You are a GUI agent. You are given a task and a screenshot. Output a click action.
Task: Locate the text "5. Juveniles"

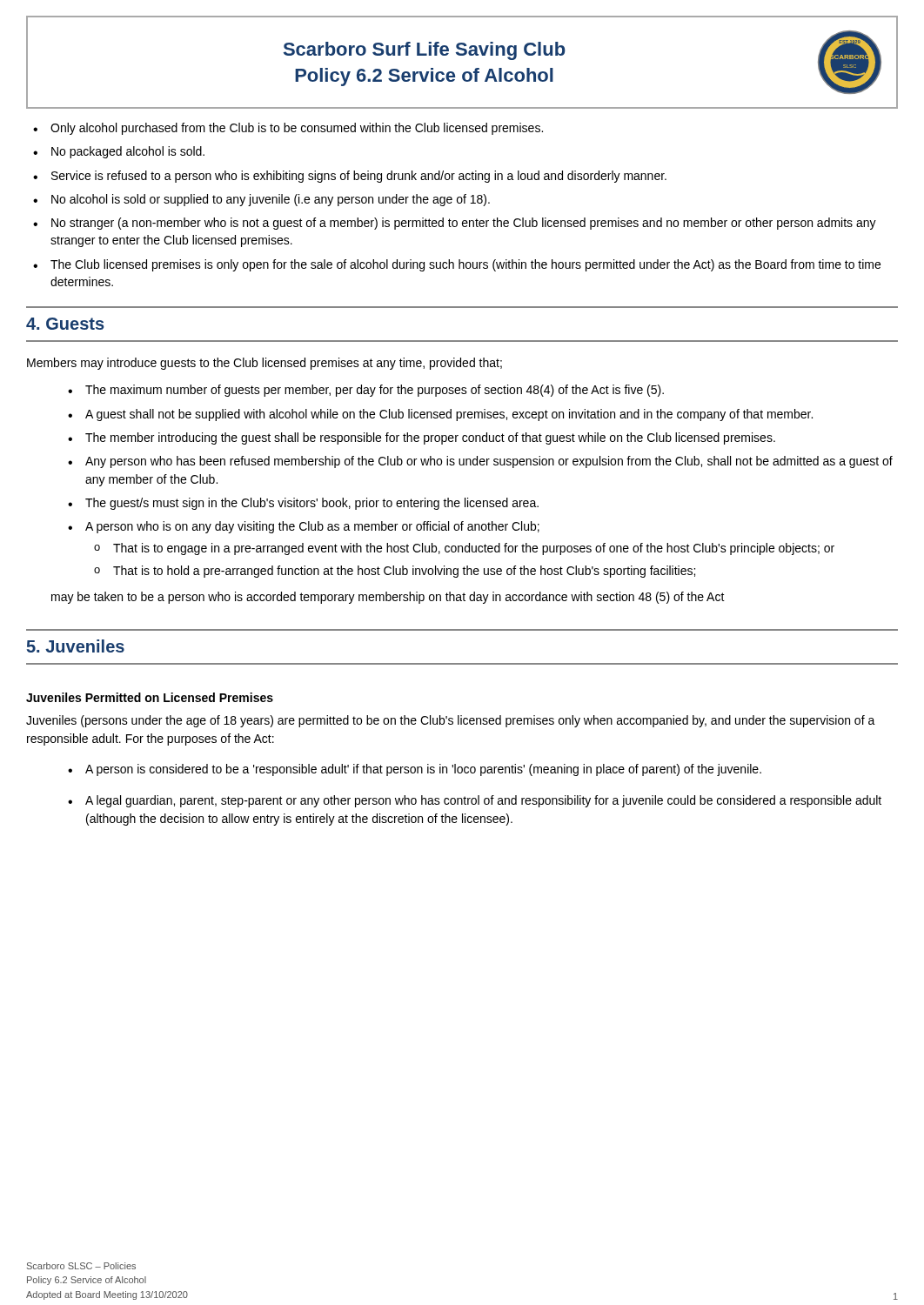pos(76,646)
